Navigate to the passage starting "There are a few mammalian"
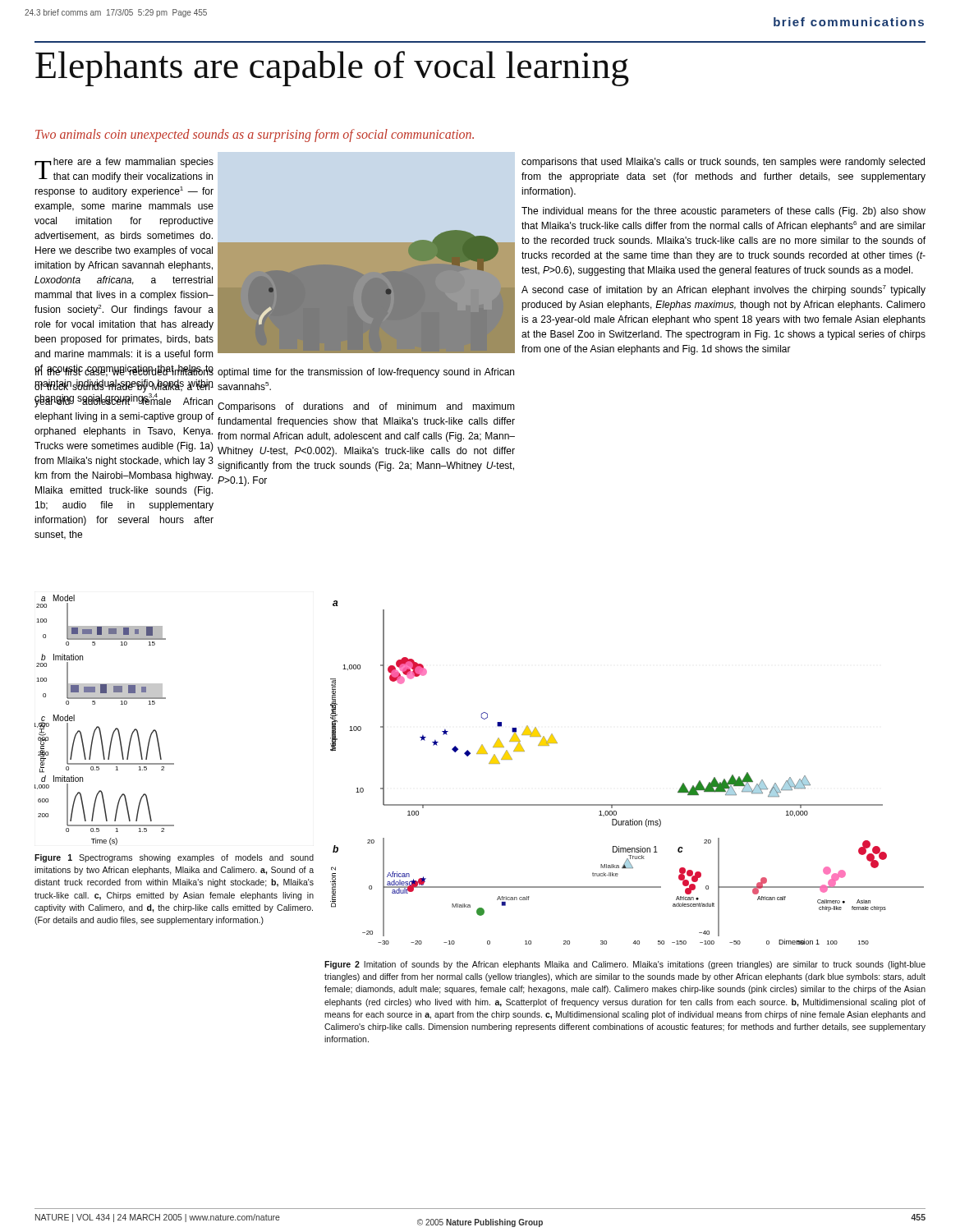960x1232 pixels. 124,280
